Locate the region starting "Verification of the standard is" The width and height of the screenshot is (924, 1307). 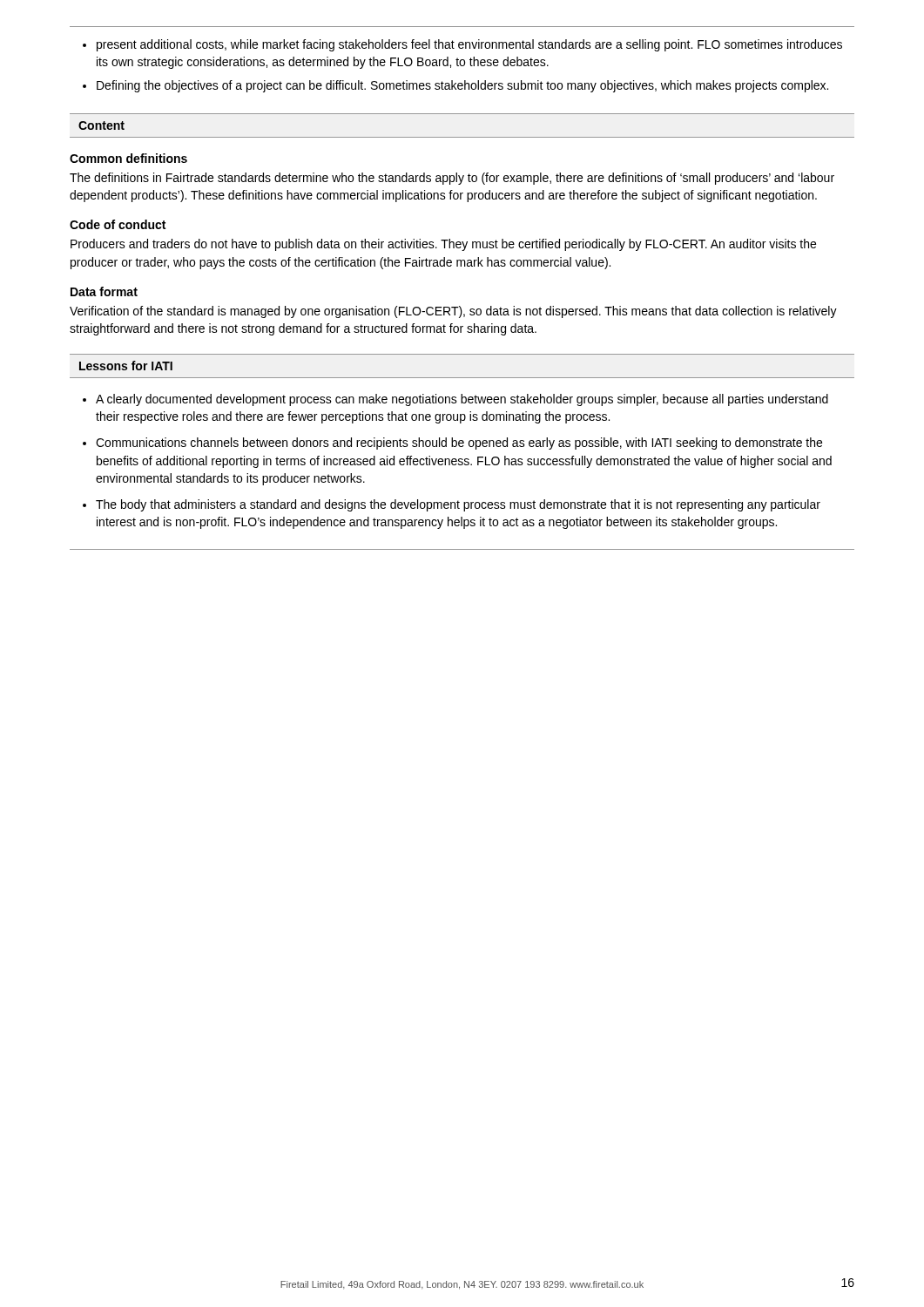[x=453, y=320]
